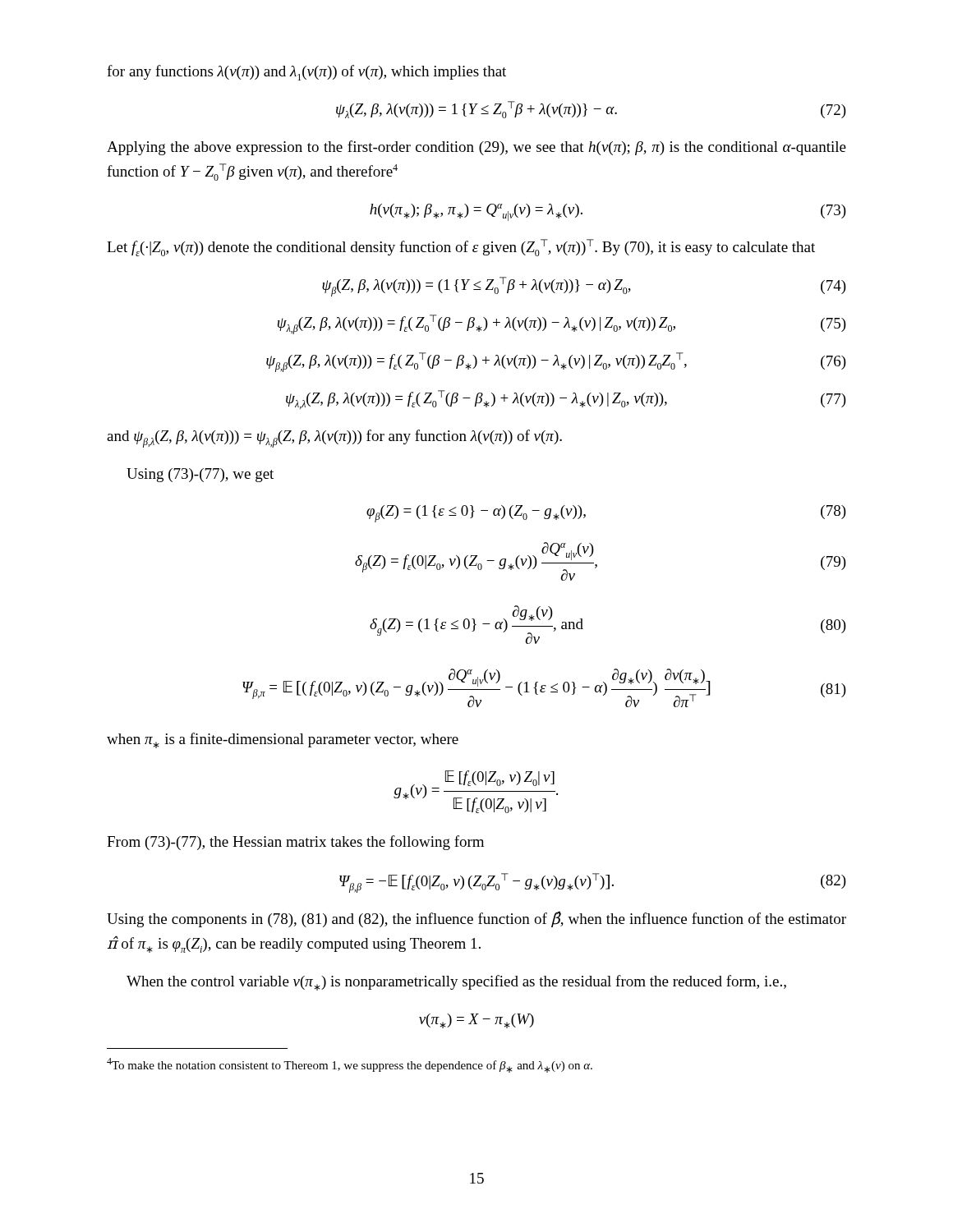
Task: Locate the text block starting "g∗(v) = 𝔼 [fε(0|Z0, v) Z0| v] 𝔼"
Action: 476,791
